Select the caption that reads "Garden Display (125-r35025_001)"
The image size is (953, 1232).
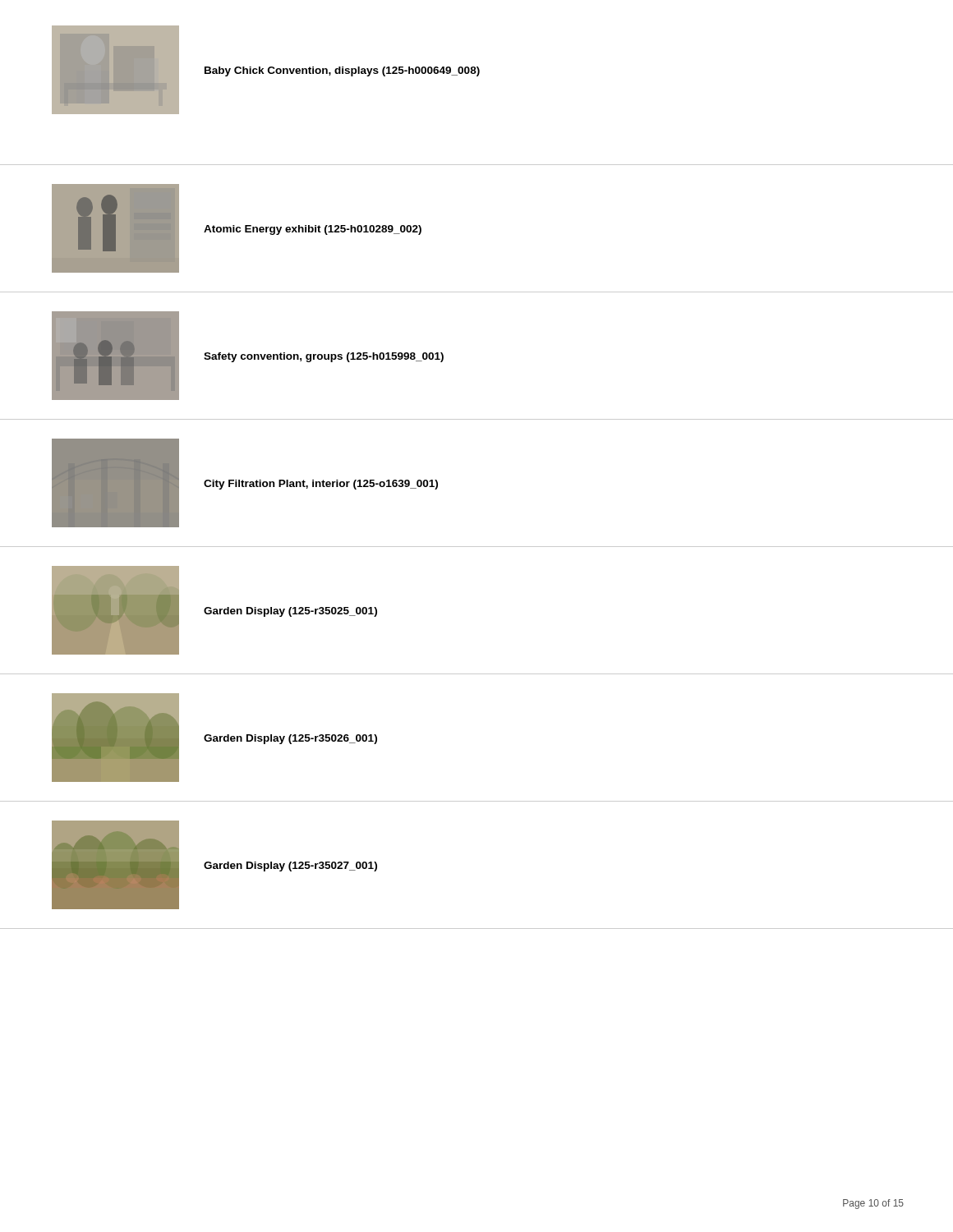pos(291,610)
